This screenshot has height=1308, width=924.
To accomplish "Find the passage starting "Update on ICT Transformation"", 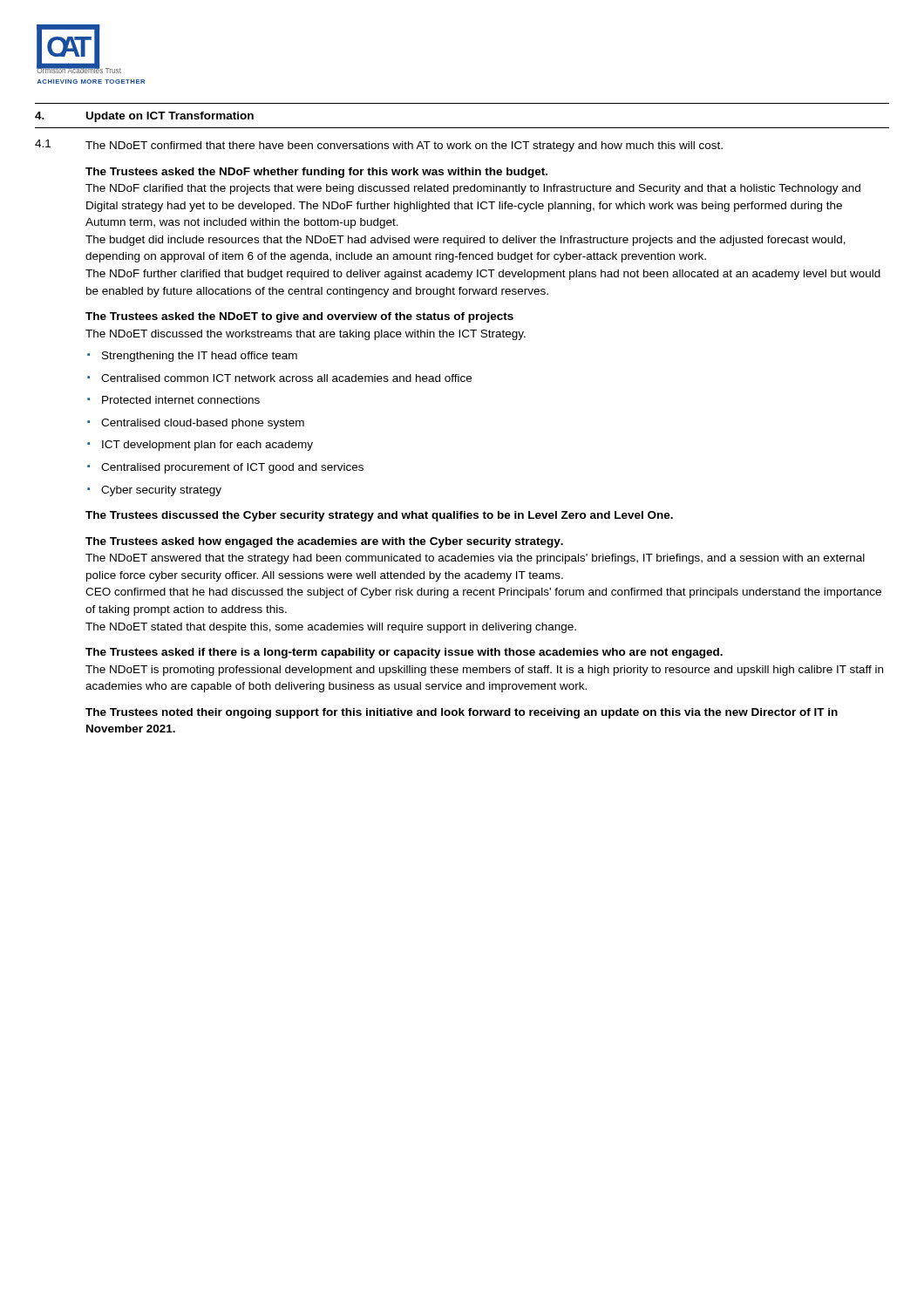I will (170, 115).
